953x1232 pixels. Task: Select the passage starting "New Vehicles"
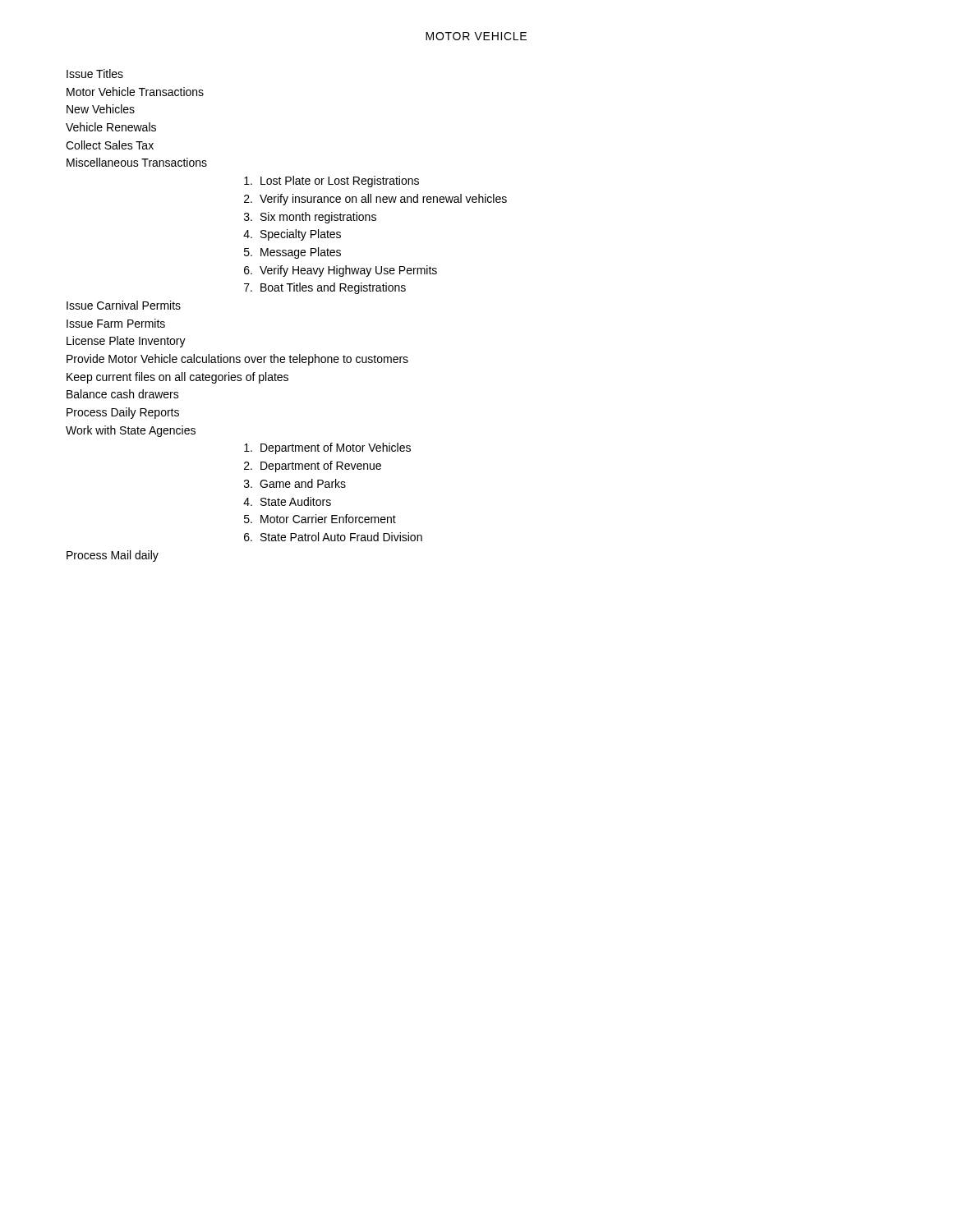(x=100, y=110)
